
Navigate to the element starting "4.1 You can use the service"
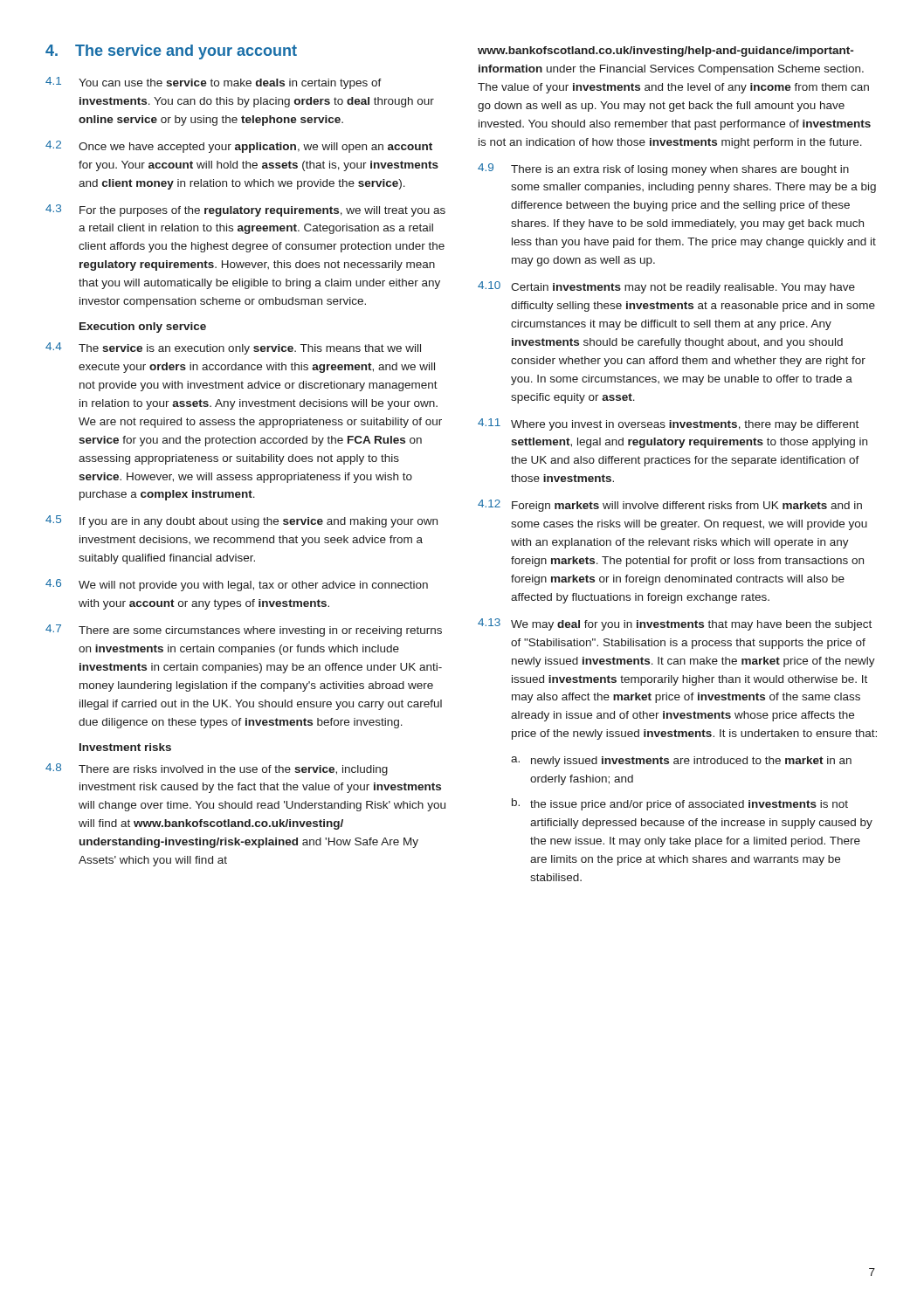[x=246, y=102]
